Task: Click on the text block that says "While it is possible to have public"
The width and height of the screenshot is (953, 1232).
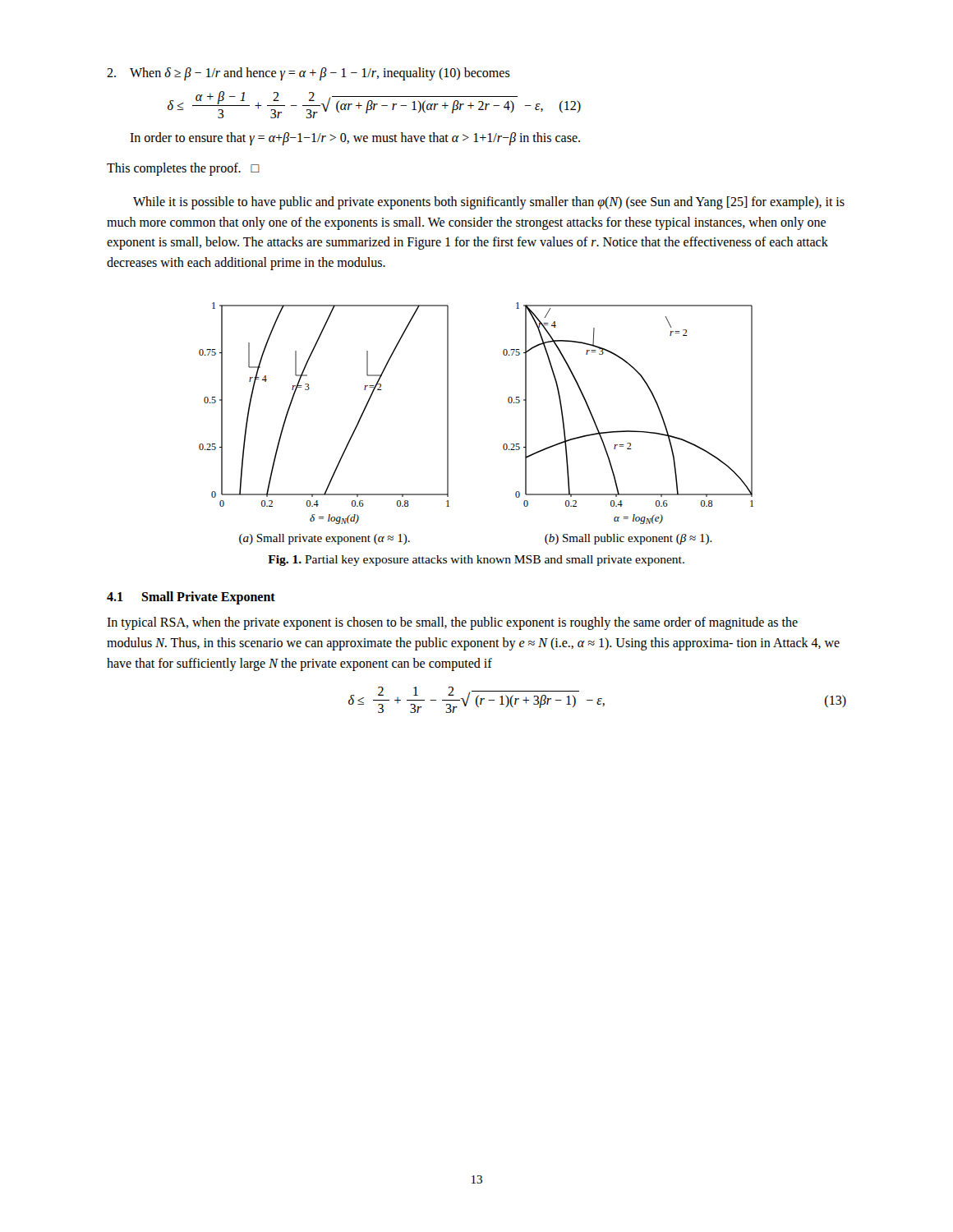Action: click(x=476, y=232)
